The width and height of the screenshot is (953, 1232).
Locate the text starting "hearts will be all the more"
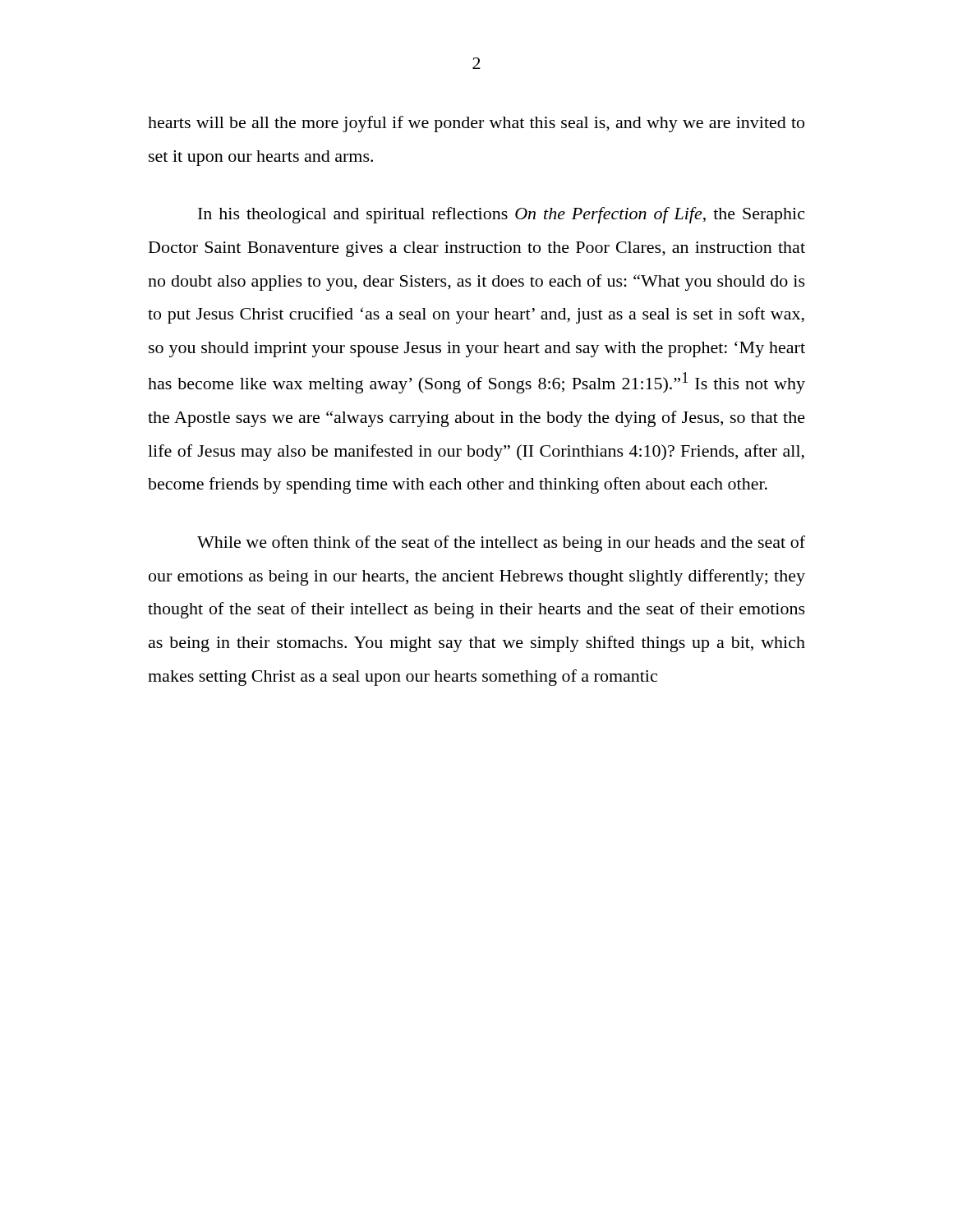point(476,399)
